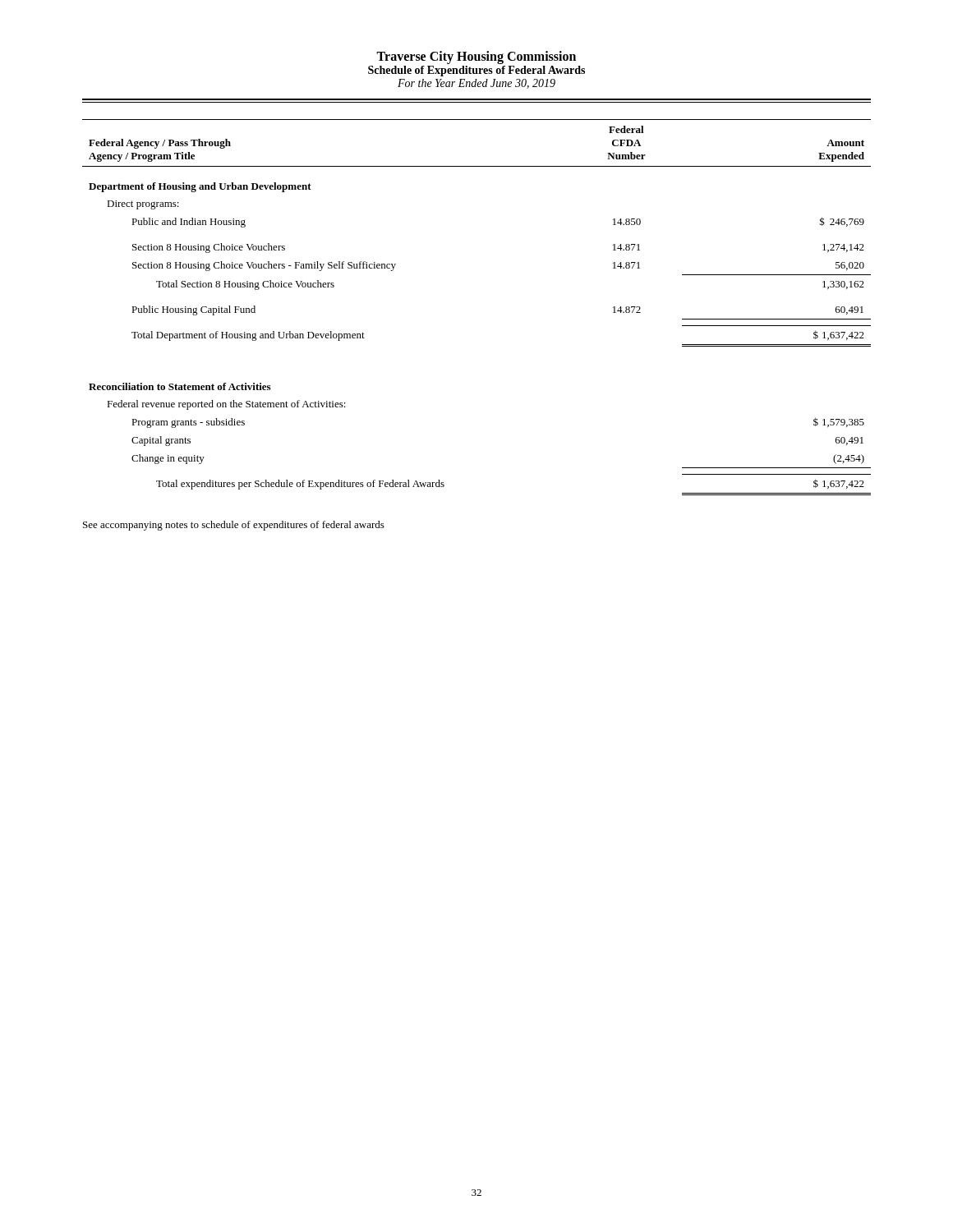Where is the title that starts "Traverse City Housing Commission Schedule"?
The image size is (953, 1232).
click(x=476, y=70)
